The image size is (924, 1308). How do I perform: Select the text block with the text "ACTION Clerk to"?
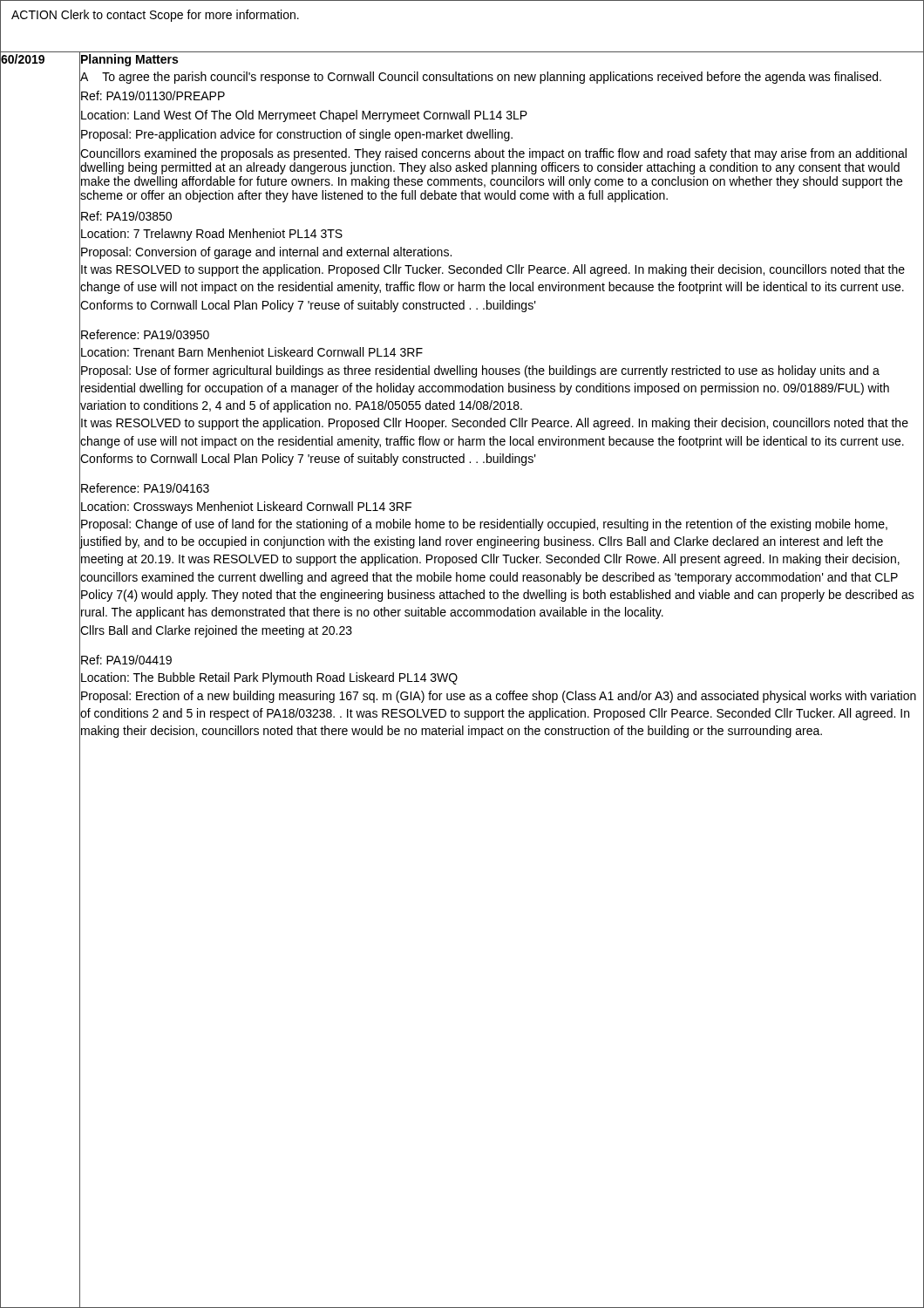(x=155, y=15)
